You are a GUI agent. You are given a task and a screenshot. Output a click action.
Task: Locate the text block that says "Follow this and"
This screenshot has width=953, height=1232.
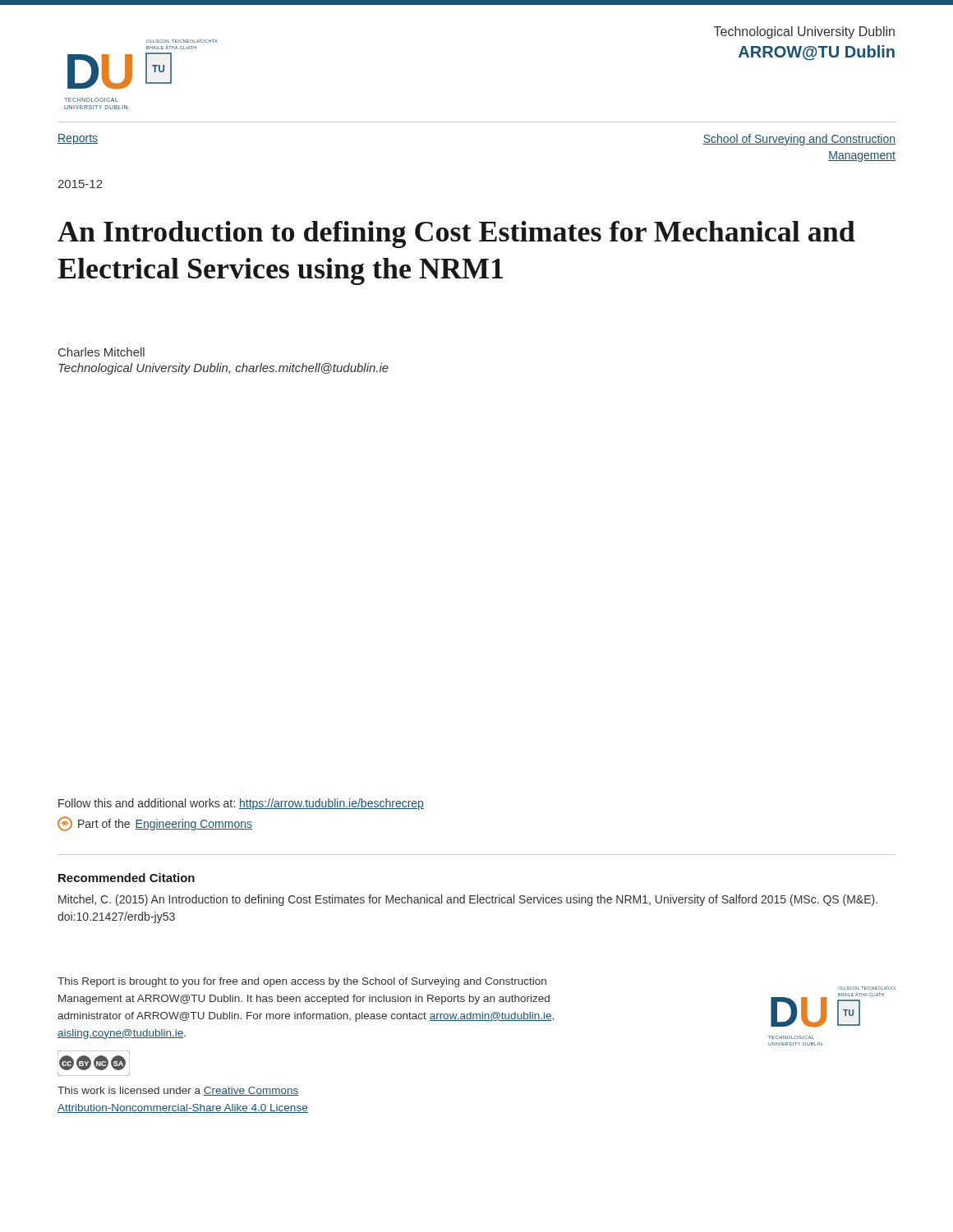pyautogui.click(x=241, y=803)
